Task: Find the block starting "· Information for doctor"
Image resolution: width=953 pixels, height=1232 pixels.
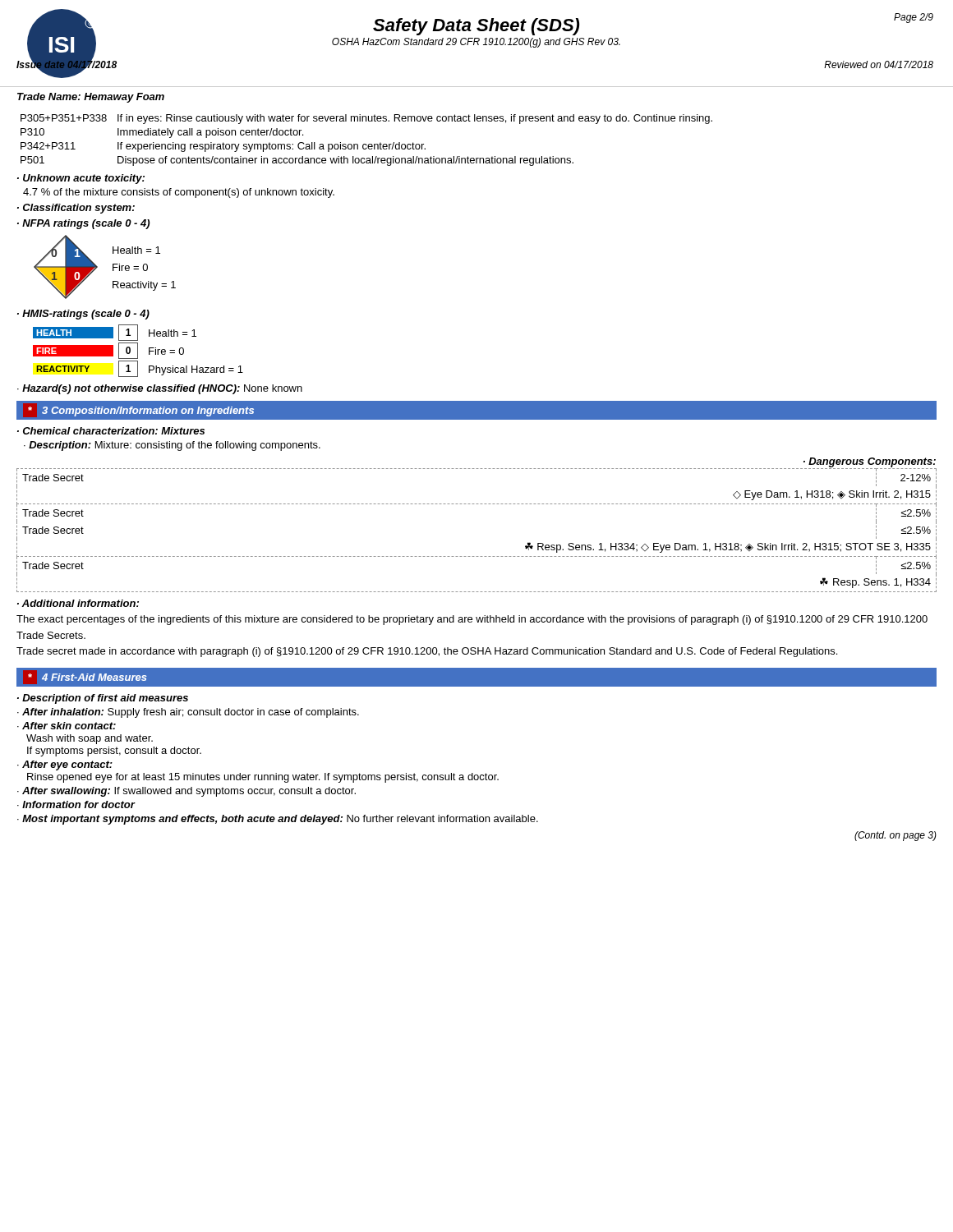Action: click(x=75, y=804)
